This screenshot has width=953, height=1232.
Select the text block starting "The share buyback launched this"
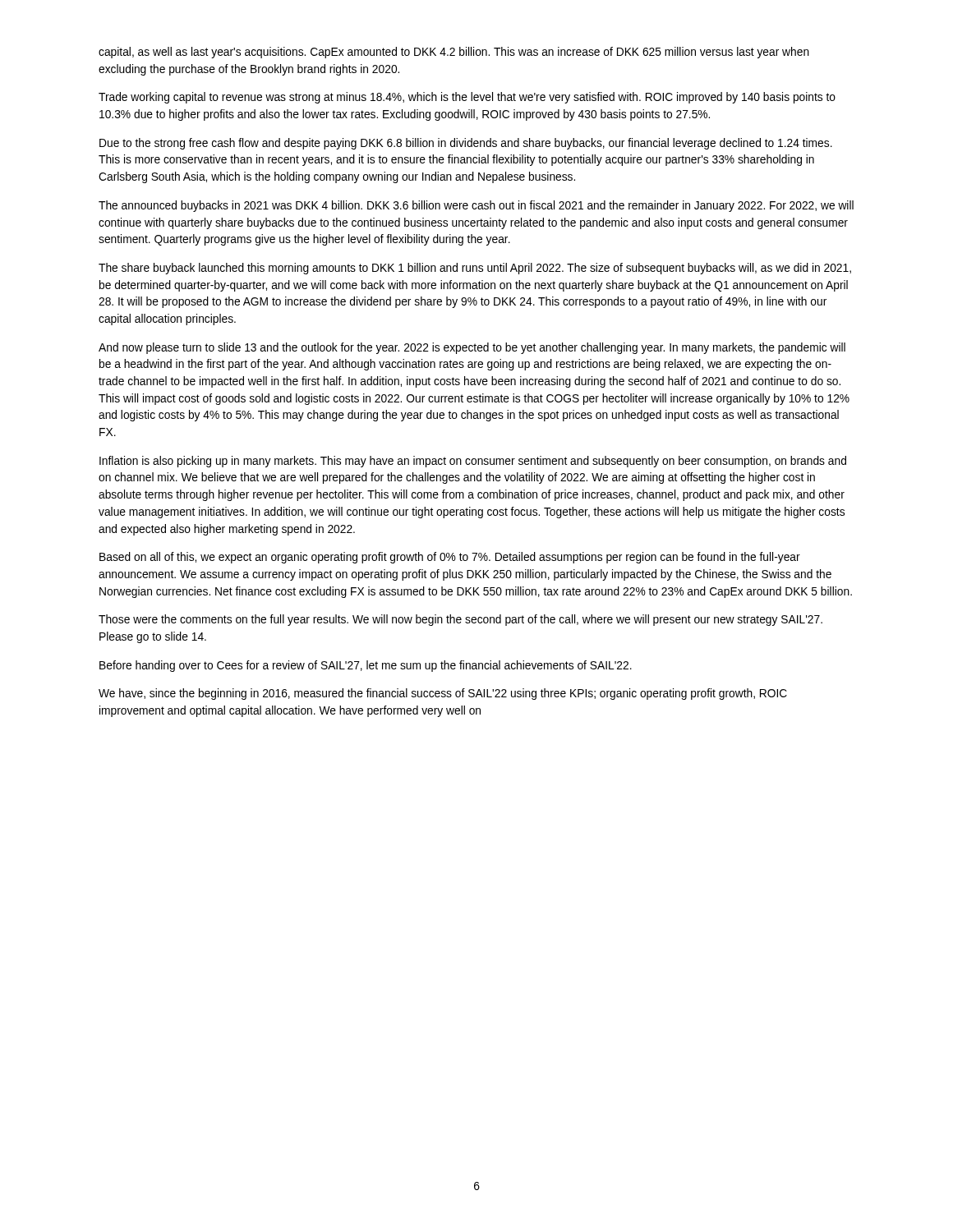point(475,294)
